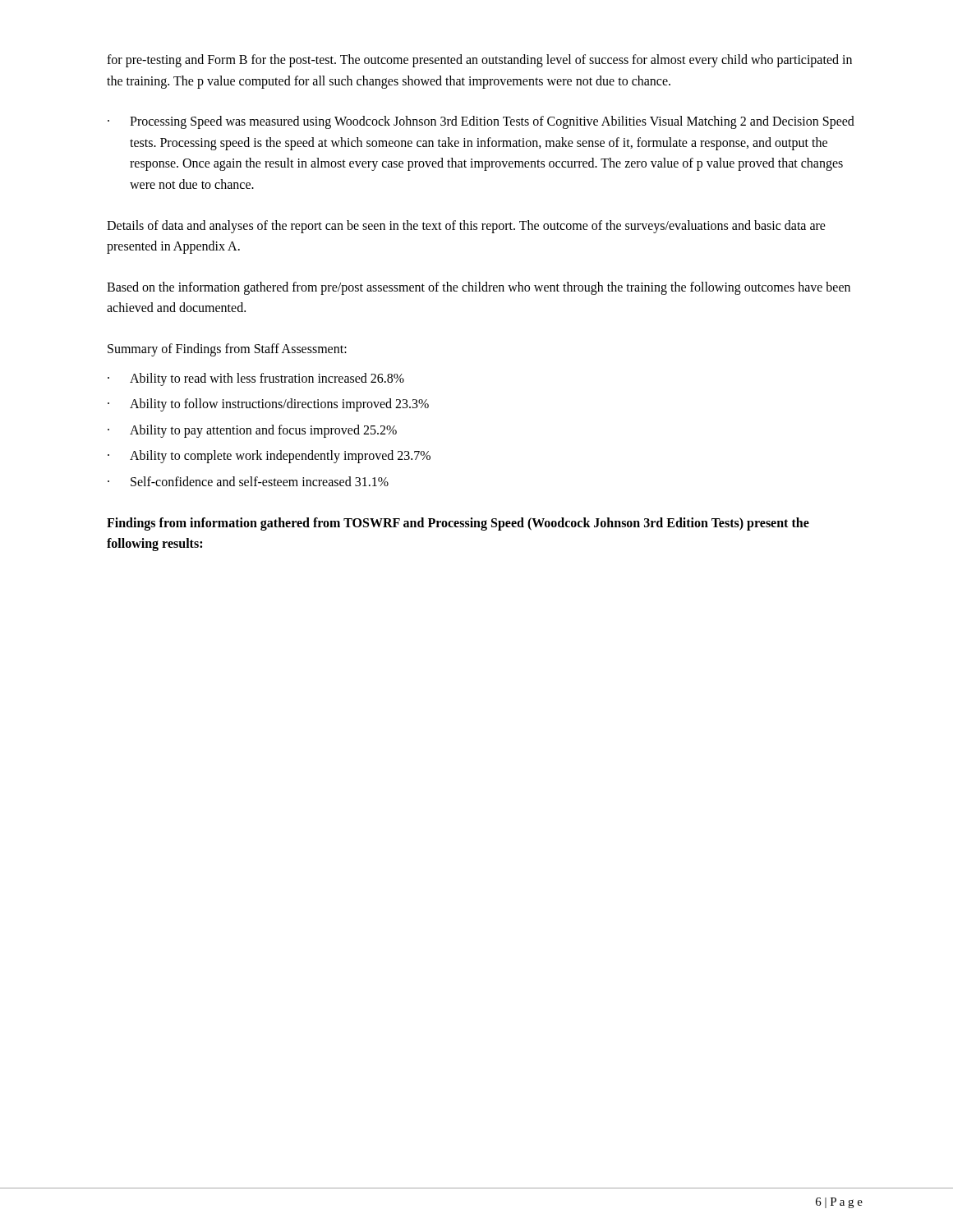Screen dimensions: 1232x953
Task: Point to the block beginning "Details of data"
Action: pos(466,236)
